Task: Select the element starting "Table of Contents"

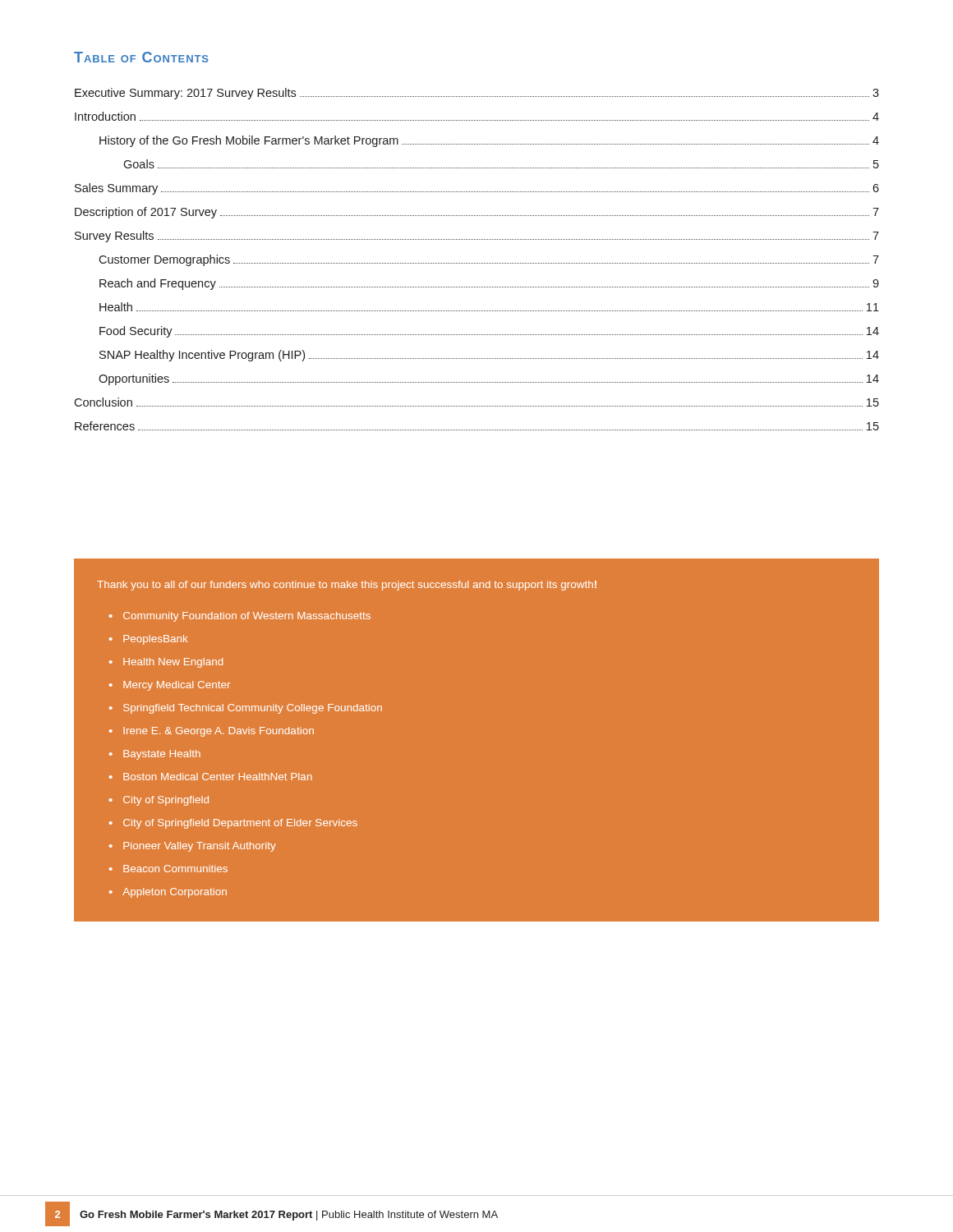Action: 142,58
